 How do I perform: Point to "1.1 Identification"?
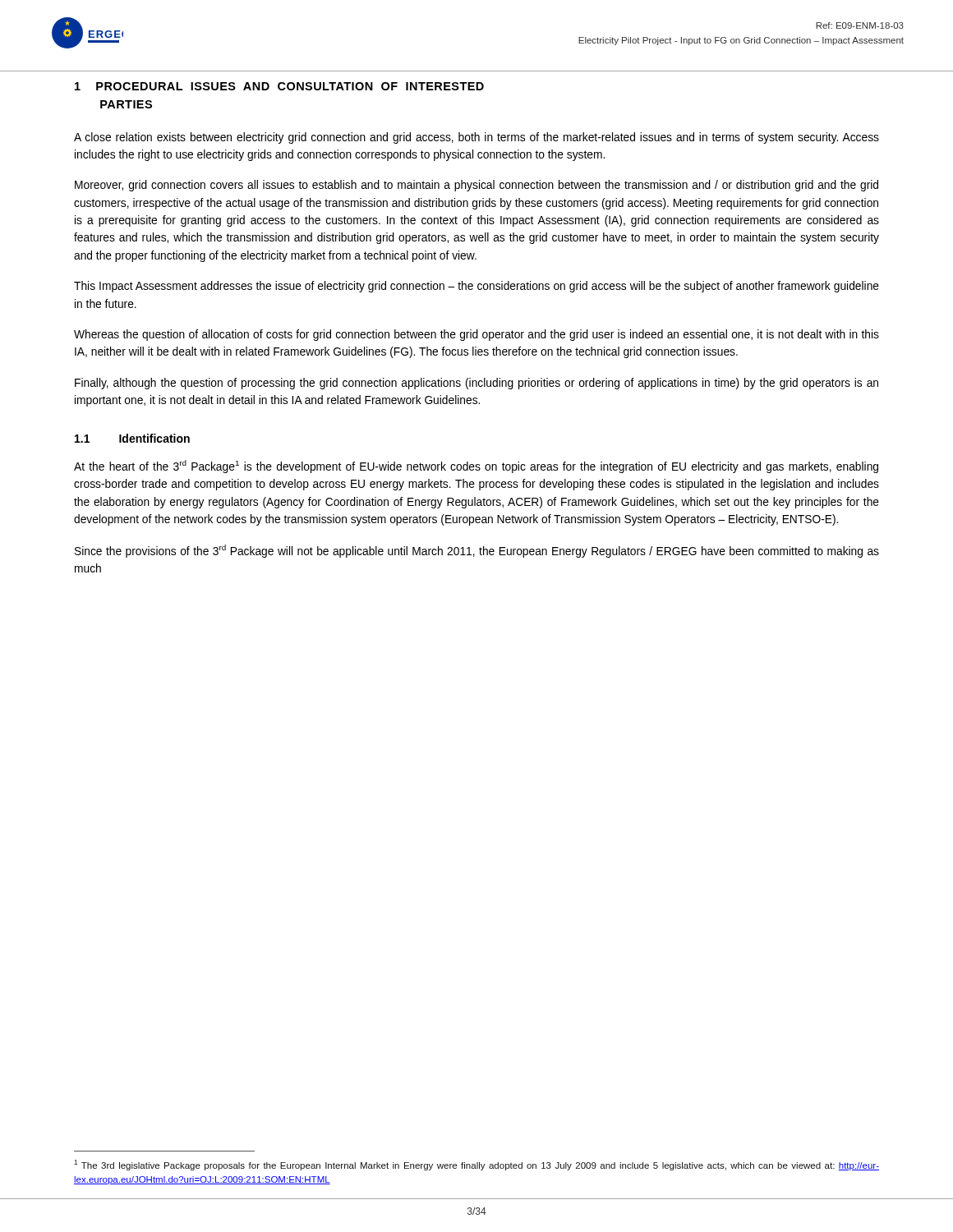pos(132,439)
